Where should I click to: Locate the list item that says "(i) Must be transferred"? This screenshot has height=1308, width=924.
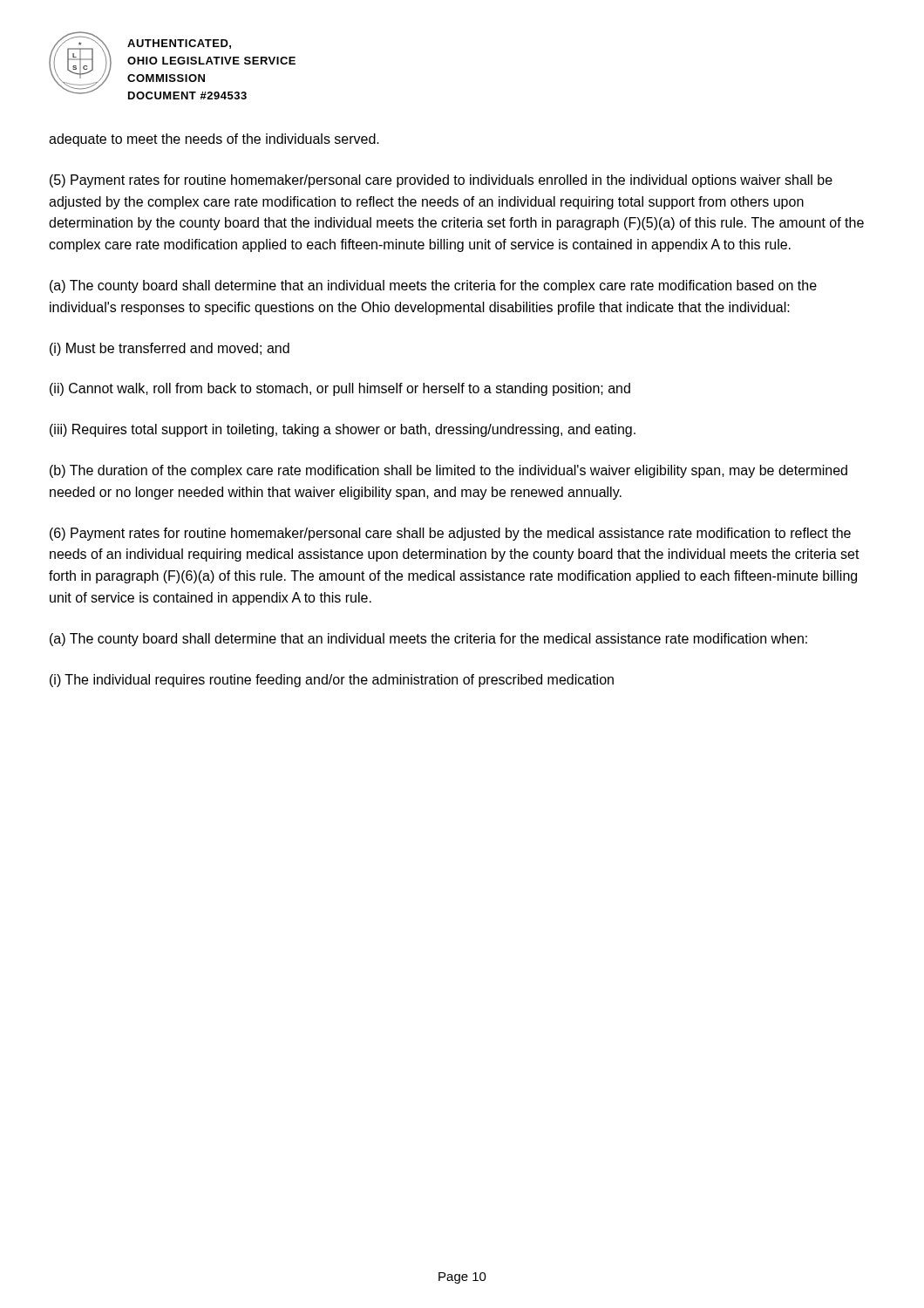(x=169, y=348)
